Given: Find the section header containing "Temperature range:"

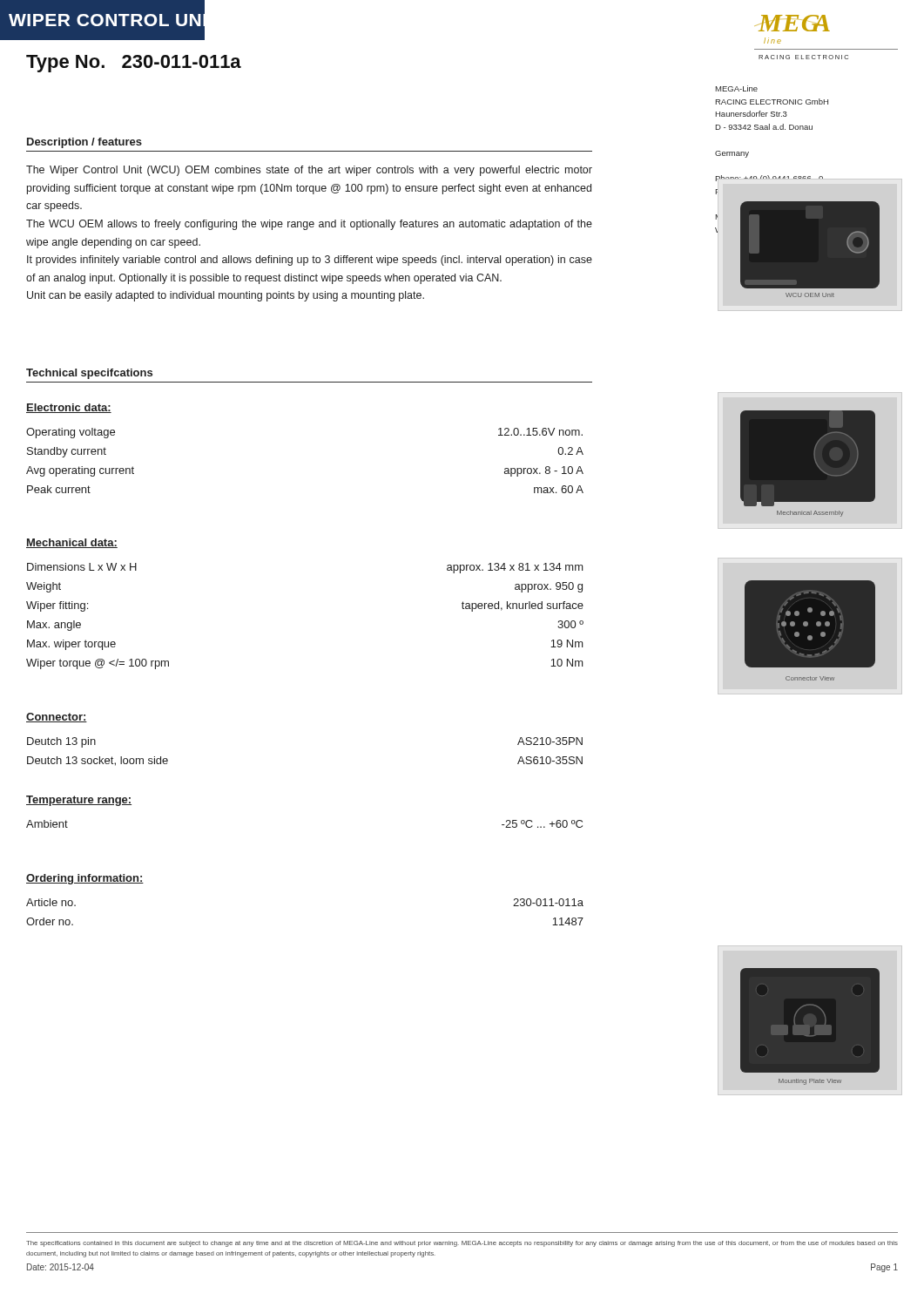Looking at the screenshot, I should coord(79,799).
